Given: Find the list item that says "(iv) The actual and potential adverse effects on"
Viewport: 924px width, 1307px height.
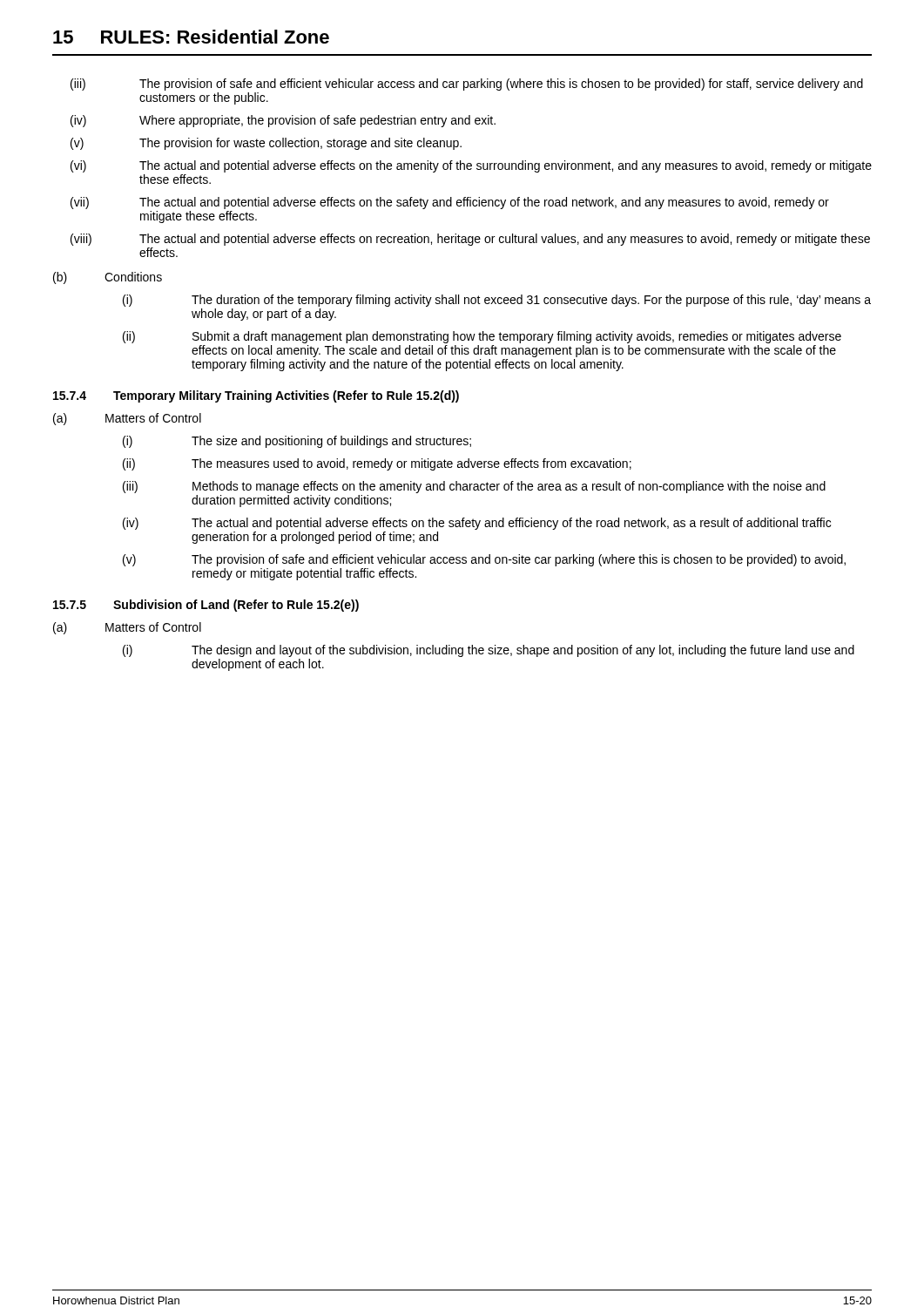Looking at the screenshot, I should click(x=488, y=530).
